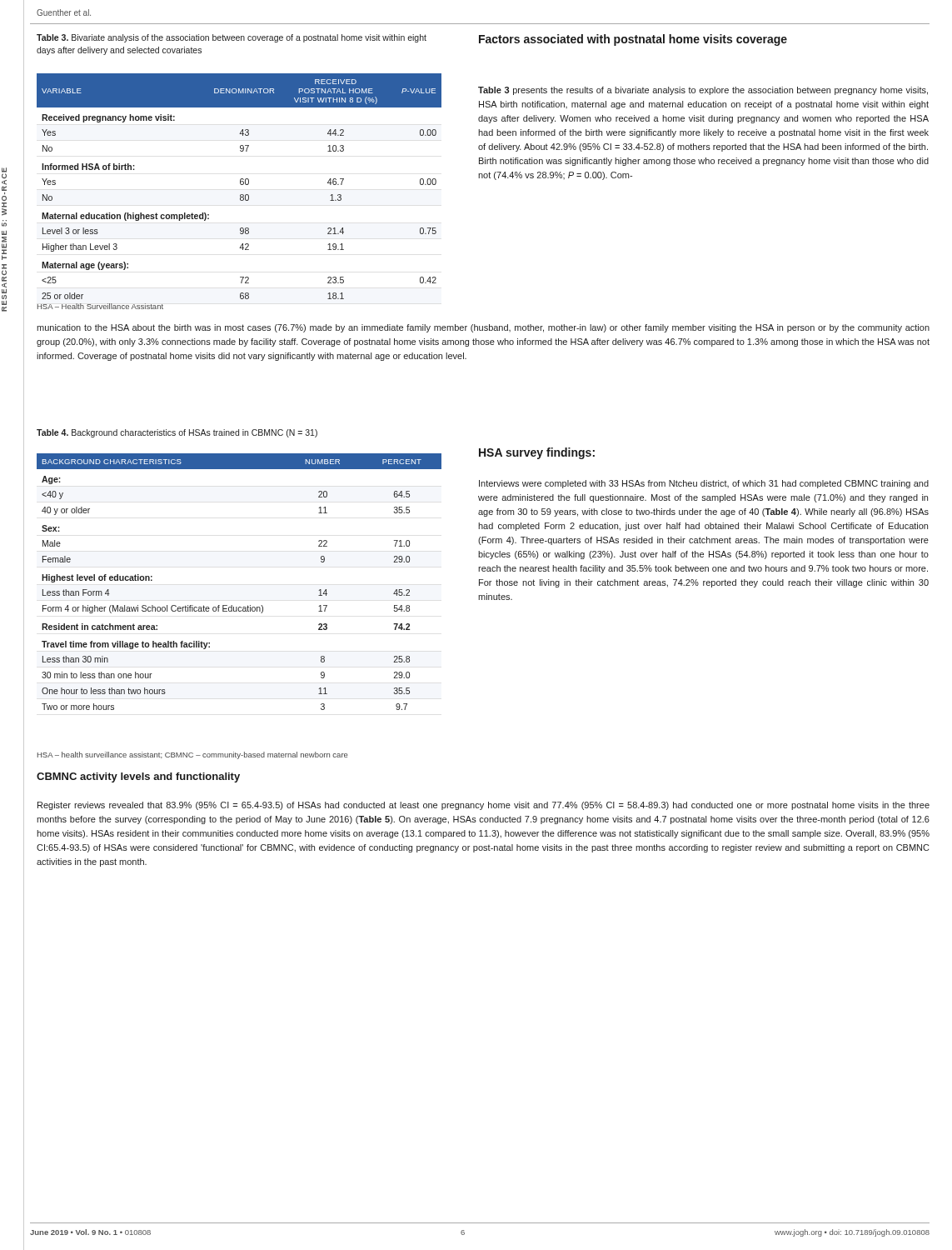The image size is (952, 1250).
Task: Navigate to the text block starting "Table 4. Background characteristics of"
Action: click(x=177, y=432)
